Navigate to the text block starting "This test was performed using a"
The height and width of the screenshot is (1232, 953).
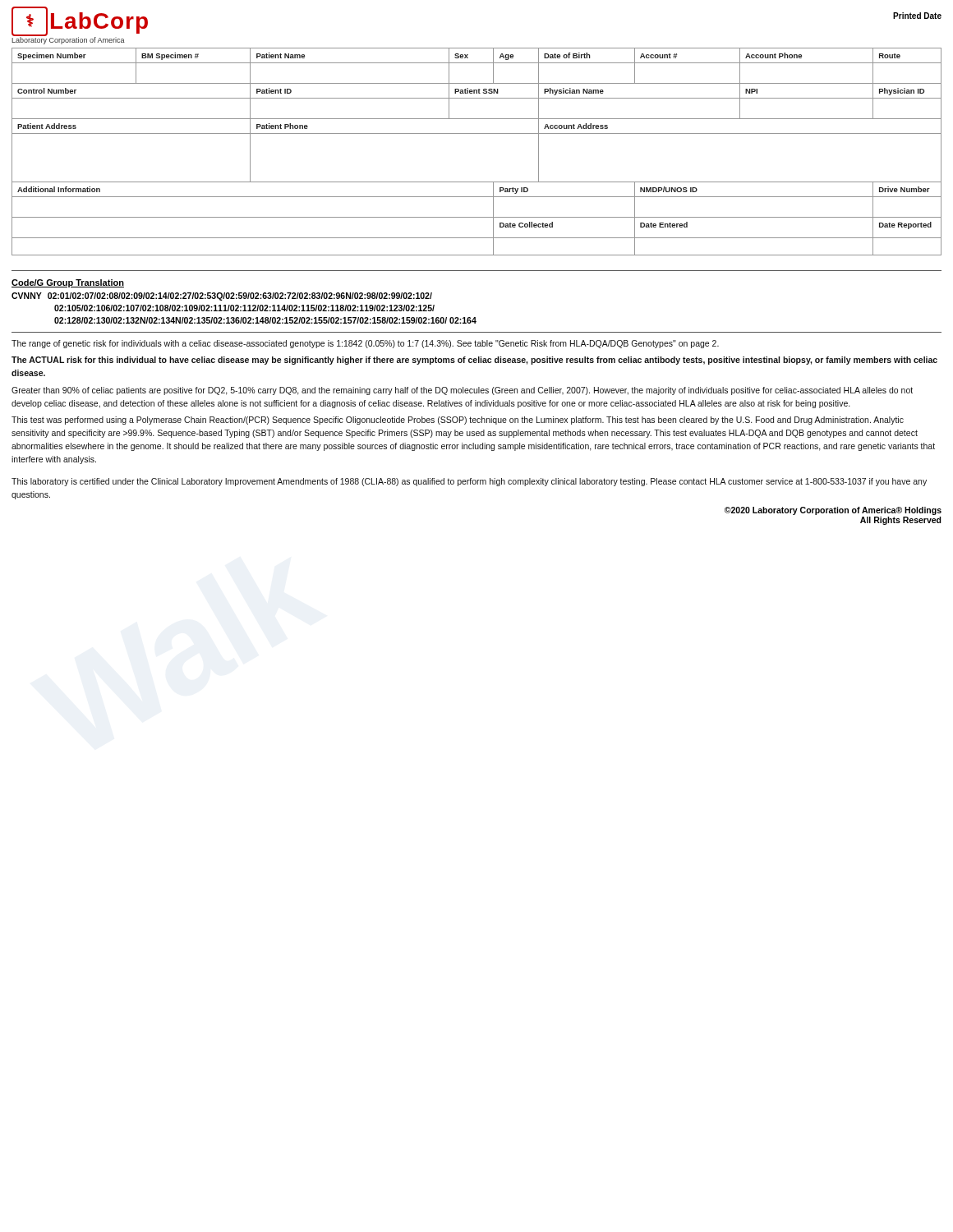pos(473,439)
